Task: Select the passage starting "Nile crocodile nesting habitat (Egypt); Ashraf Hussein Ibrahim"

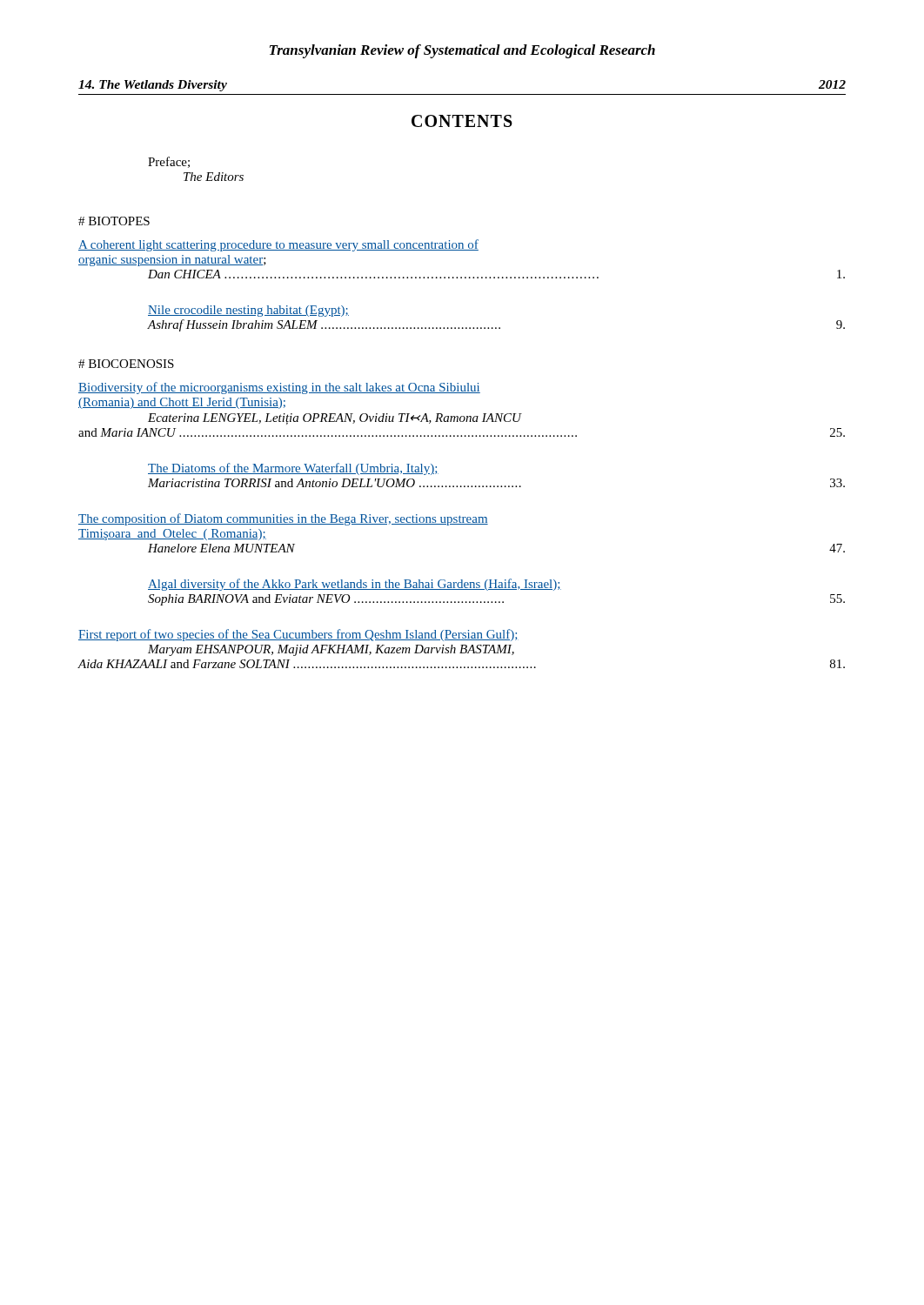Action: pyautogui.click(x=497, y=318)
